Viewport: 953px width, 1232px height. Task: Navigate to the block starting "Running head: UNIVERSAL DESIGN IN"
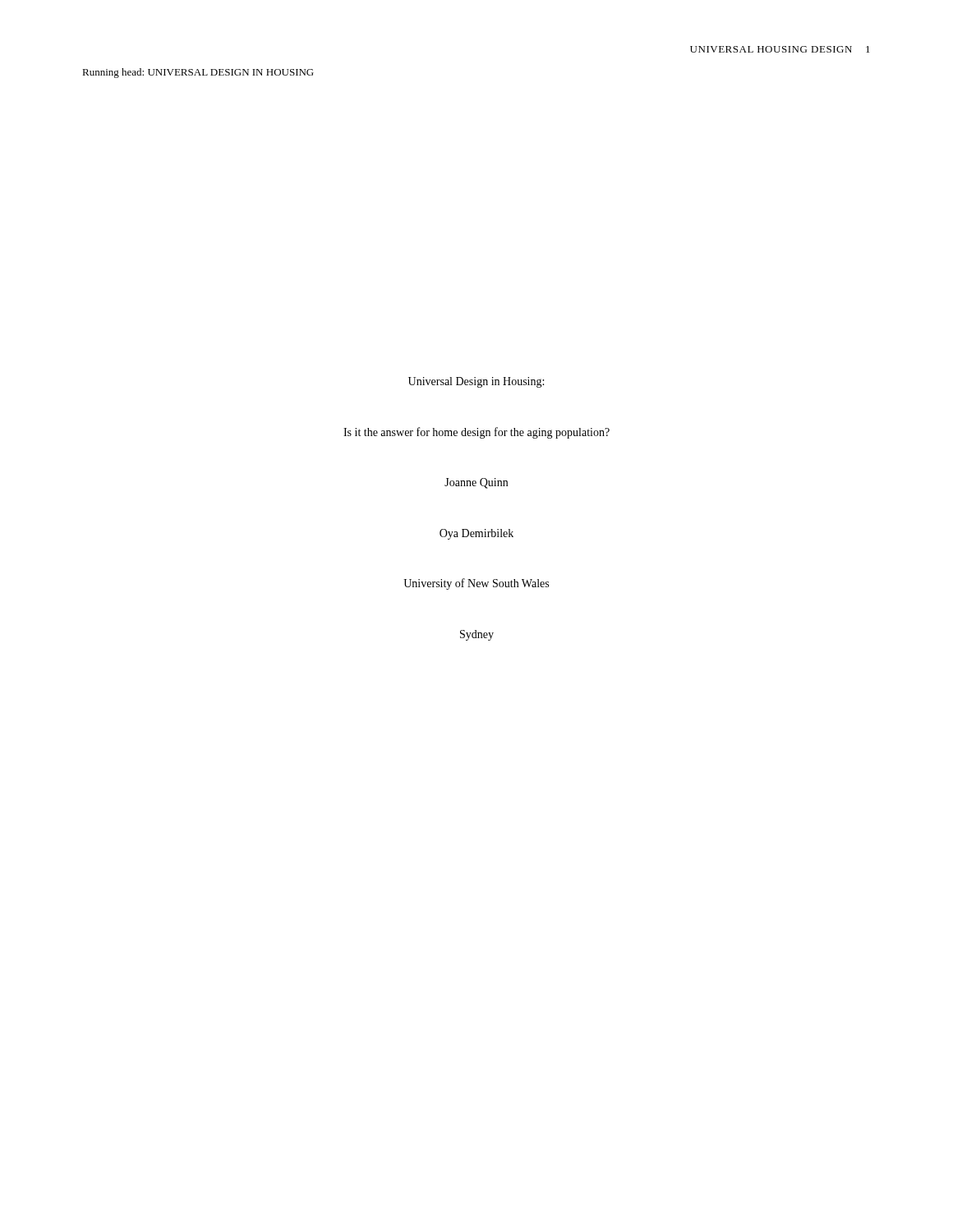click(198, 72)
